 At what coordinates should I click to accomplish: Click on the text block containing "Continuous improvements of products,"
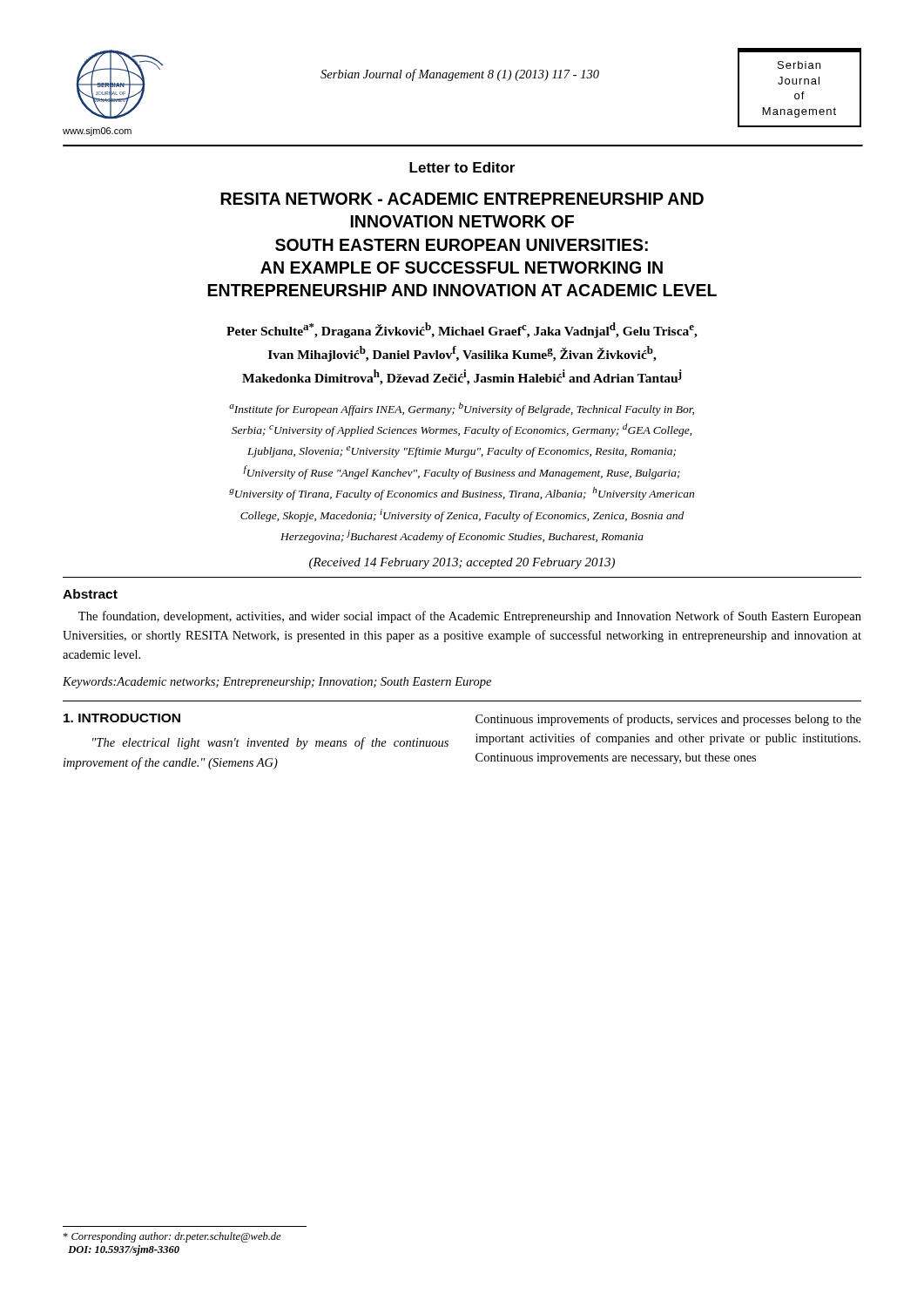click(668, 738)
